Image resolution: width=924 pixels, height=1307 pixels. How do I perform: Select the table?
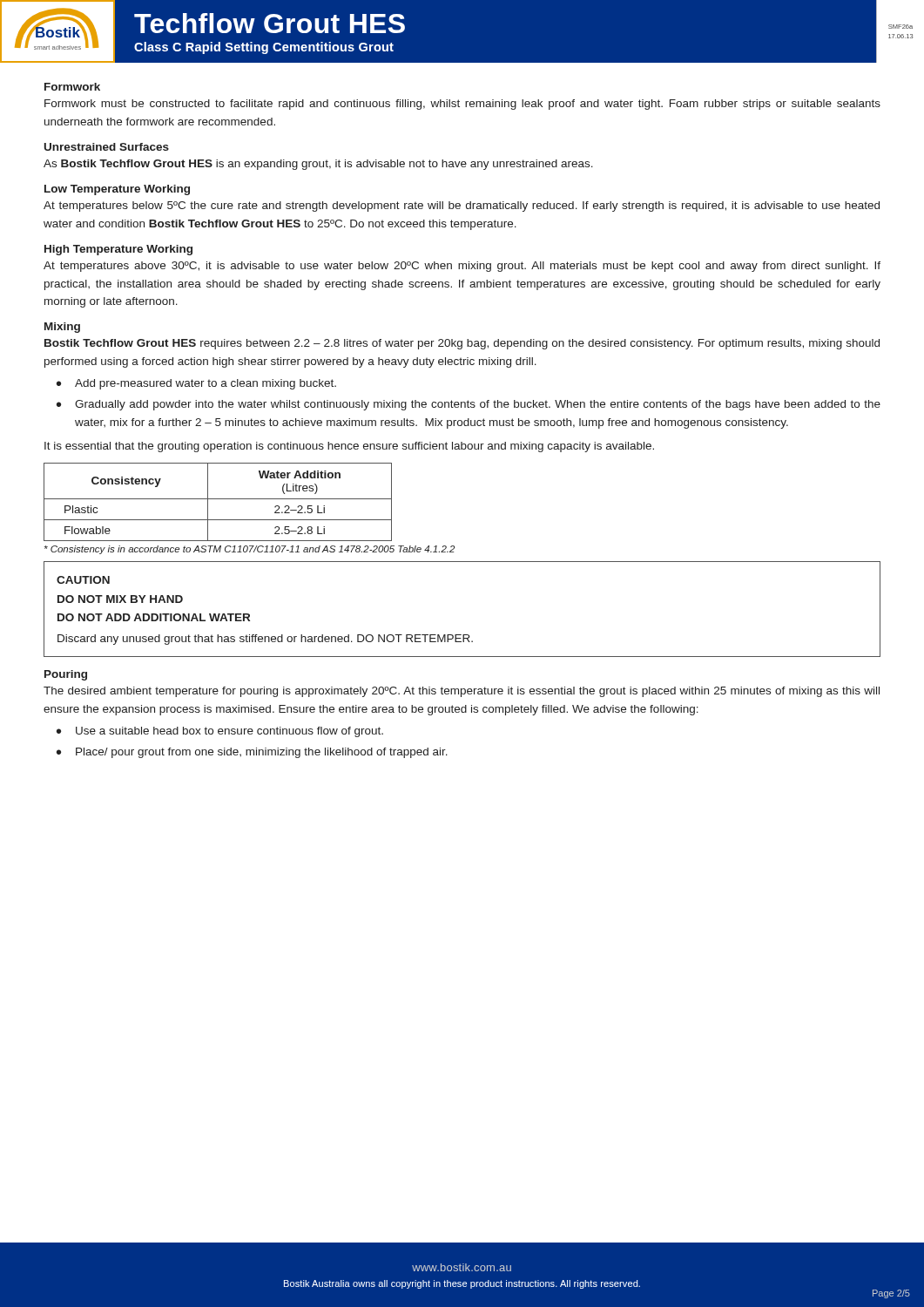click(x=462, y=502)
